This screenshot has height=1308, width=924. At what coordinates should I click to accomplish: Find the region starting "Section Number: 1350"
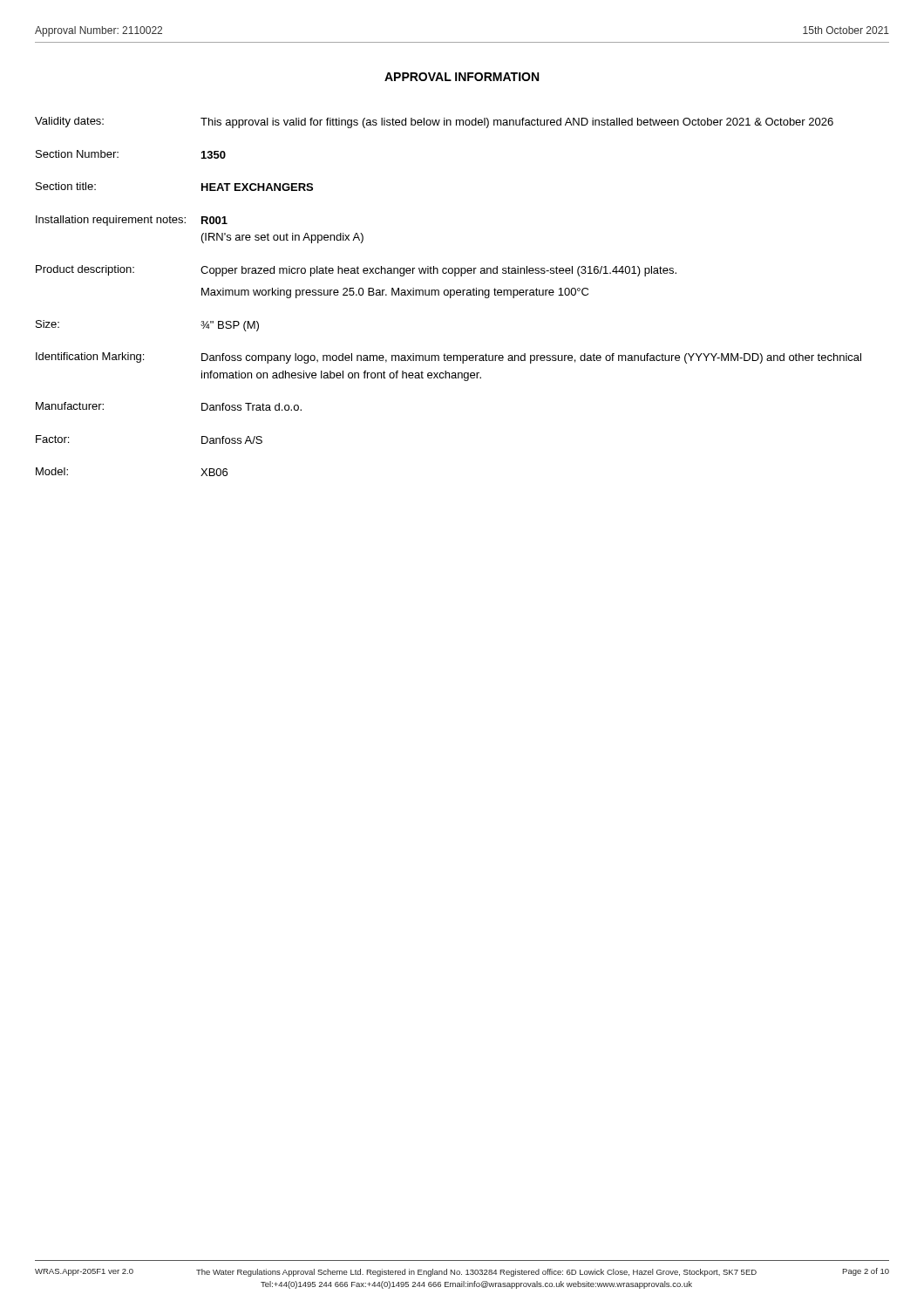pyautogui.click(x=80, y=154)
